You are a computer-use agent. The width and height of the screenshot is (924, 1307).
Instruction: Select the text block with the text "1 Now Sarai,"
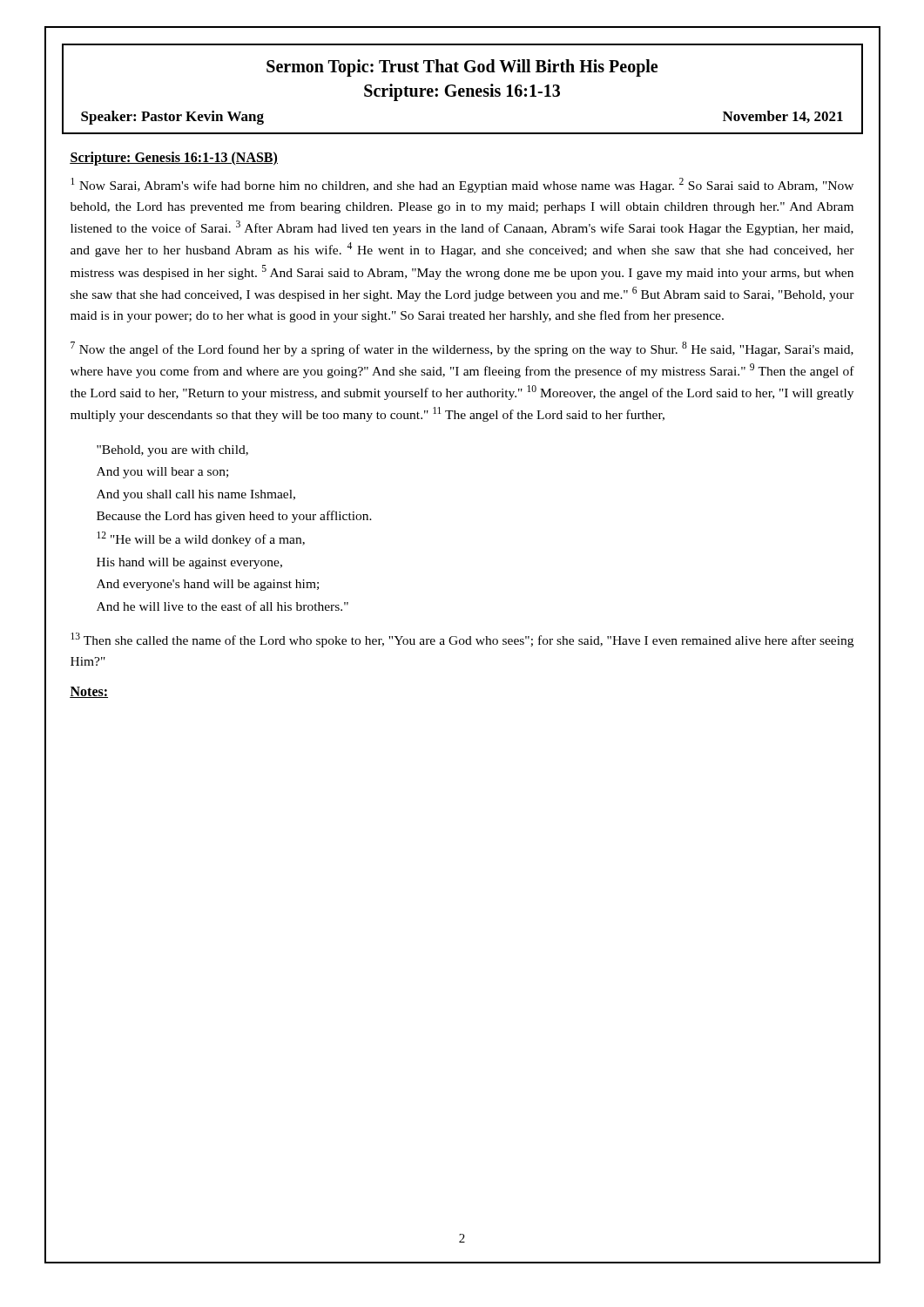pyautogui.click(x=462, y=249)
